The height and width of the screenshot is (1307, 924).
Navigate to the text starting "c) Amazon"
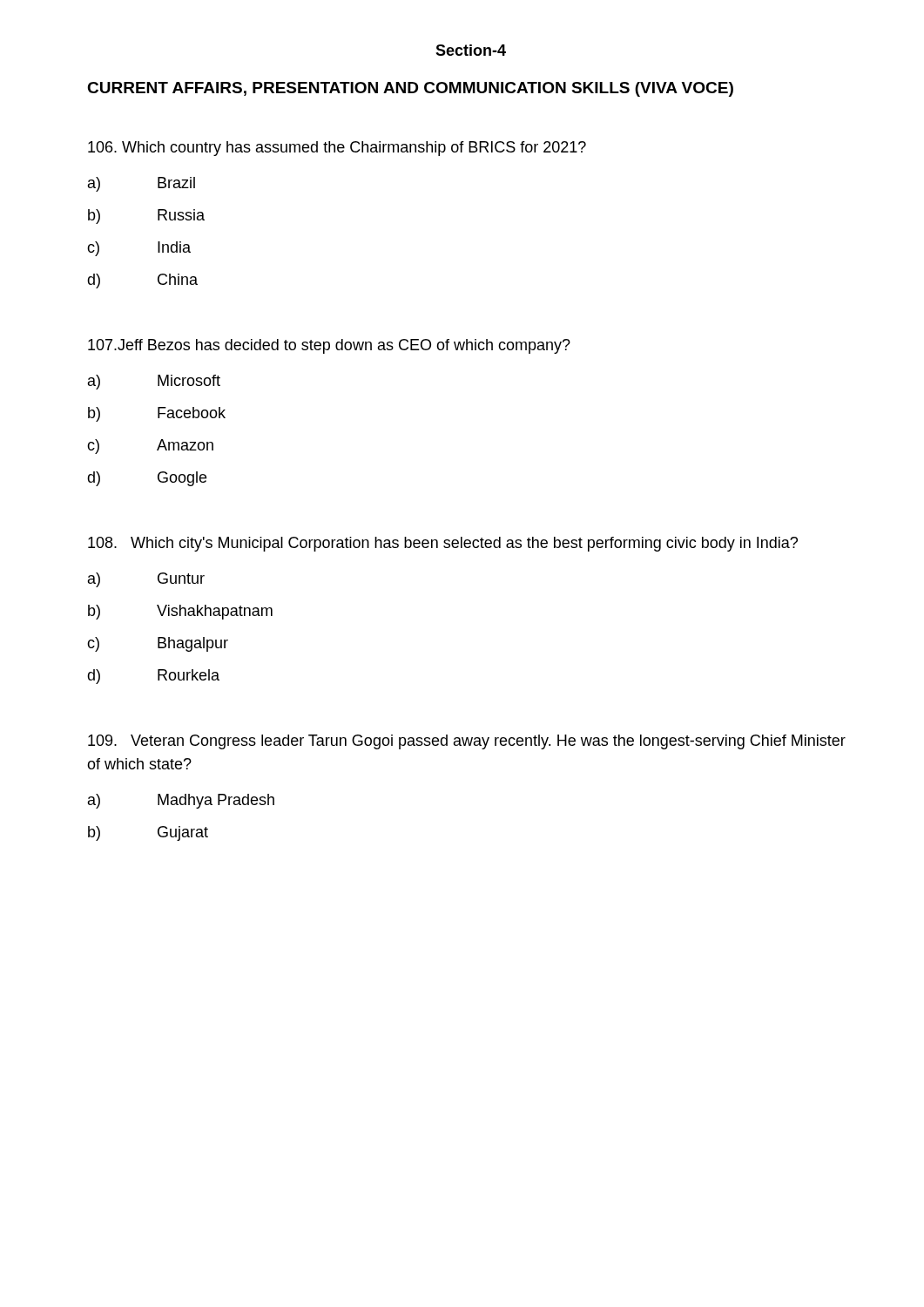[x=193, y=447]
